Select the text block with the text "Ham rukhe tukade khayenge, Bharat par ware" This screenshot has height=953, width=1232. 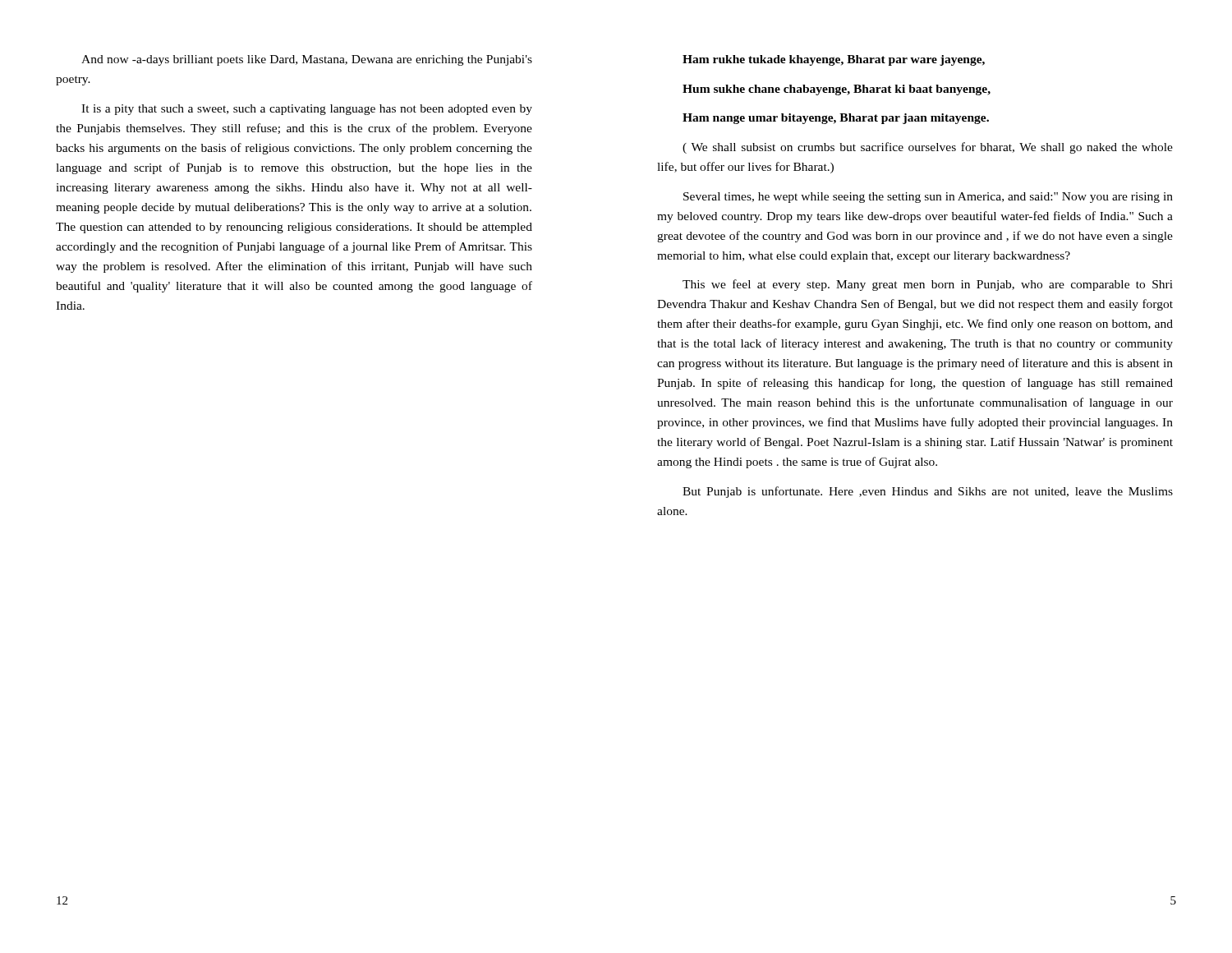(x=915, y=285)
